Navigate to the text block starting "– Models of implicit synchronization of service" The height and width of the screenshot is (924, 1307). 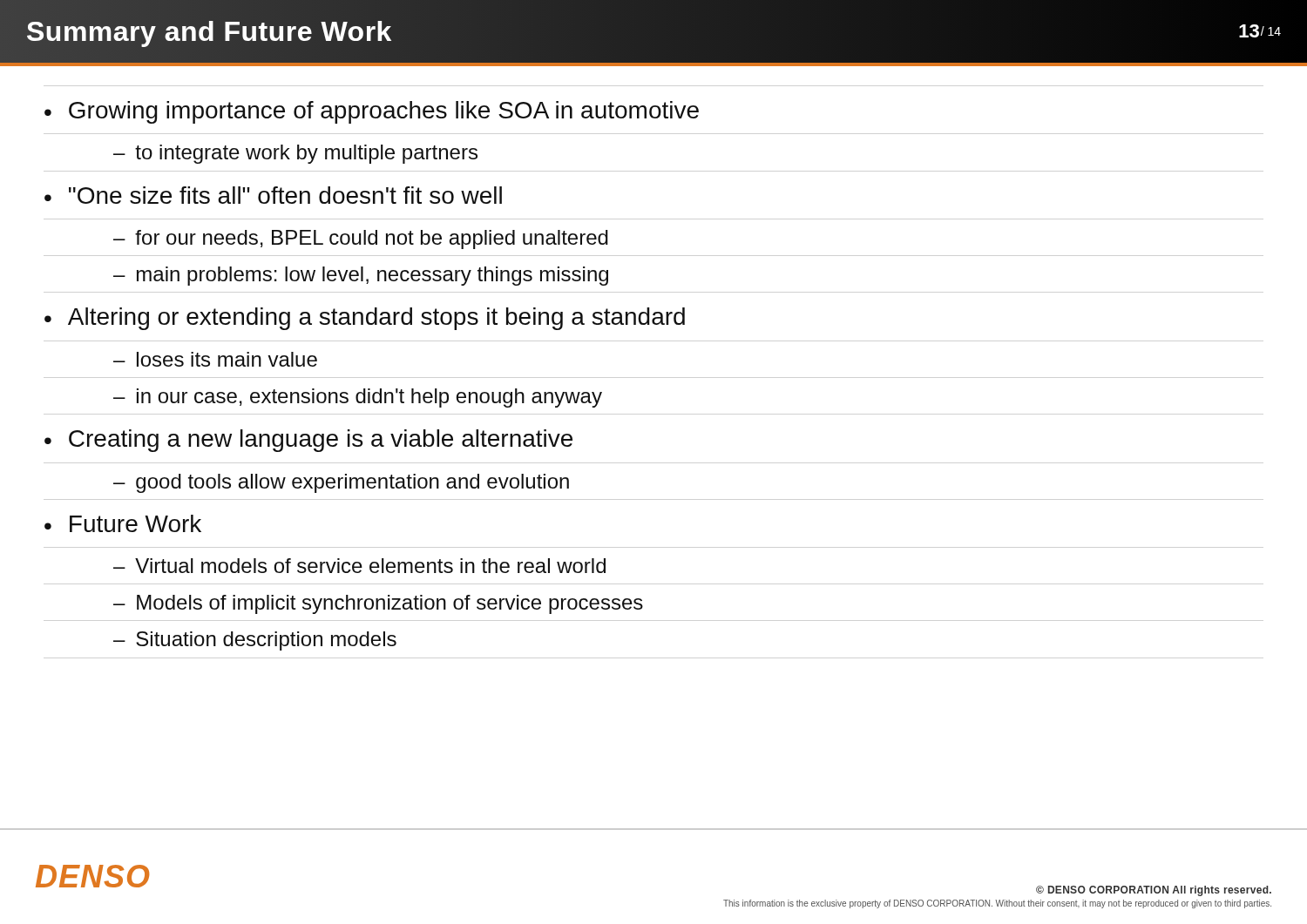click(378, 604)
